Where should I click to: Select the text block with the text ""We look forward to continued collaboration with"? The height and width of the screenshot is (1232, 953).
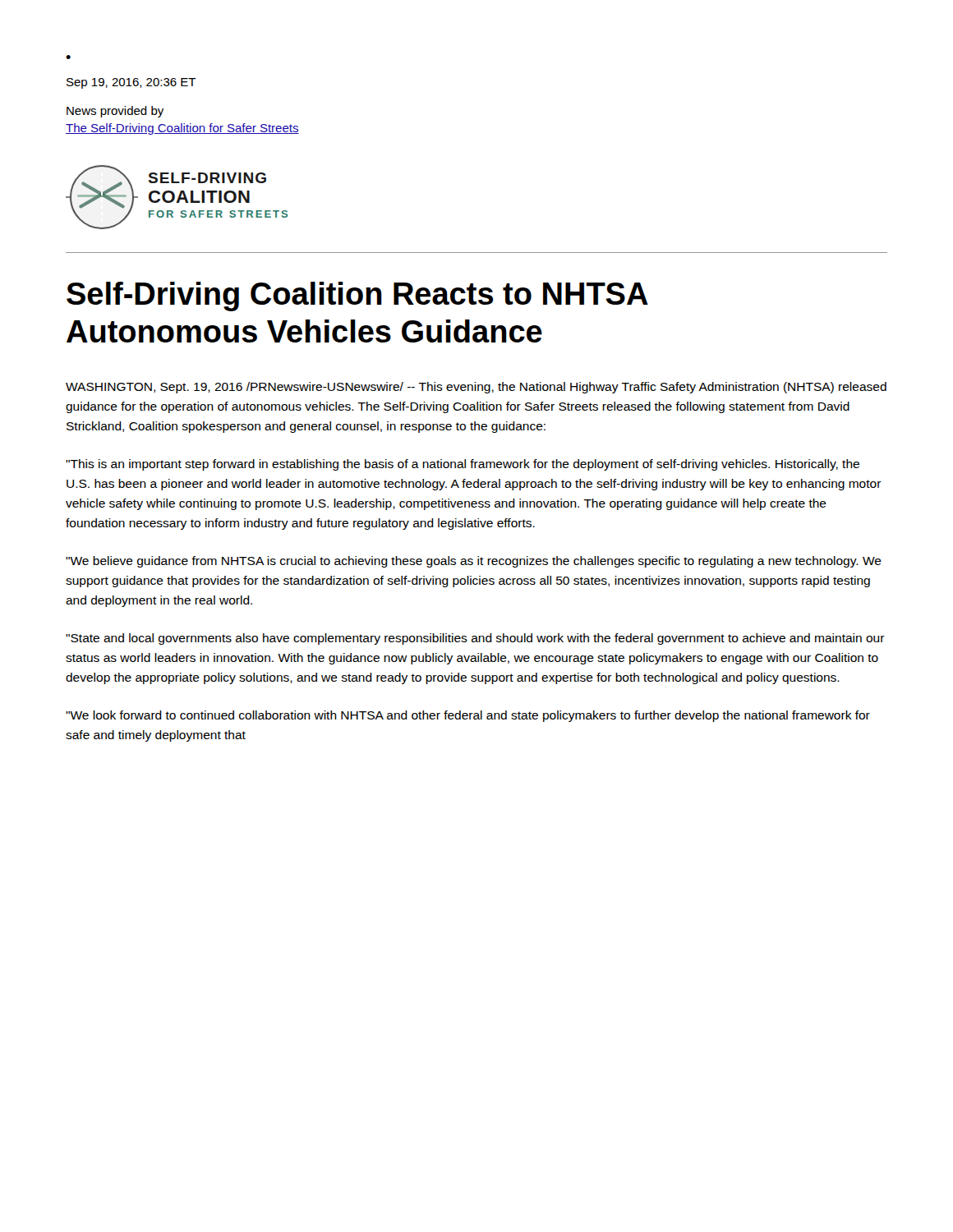[x=468, y=725]
